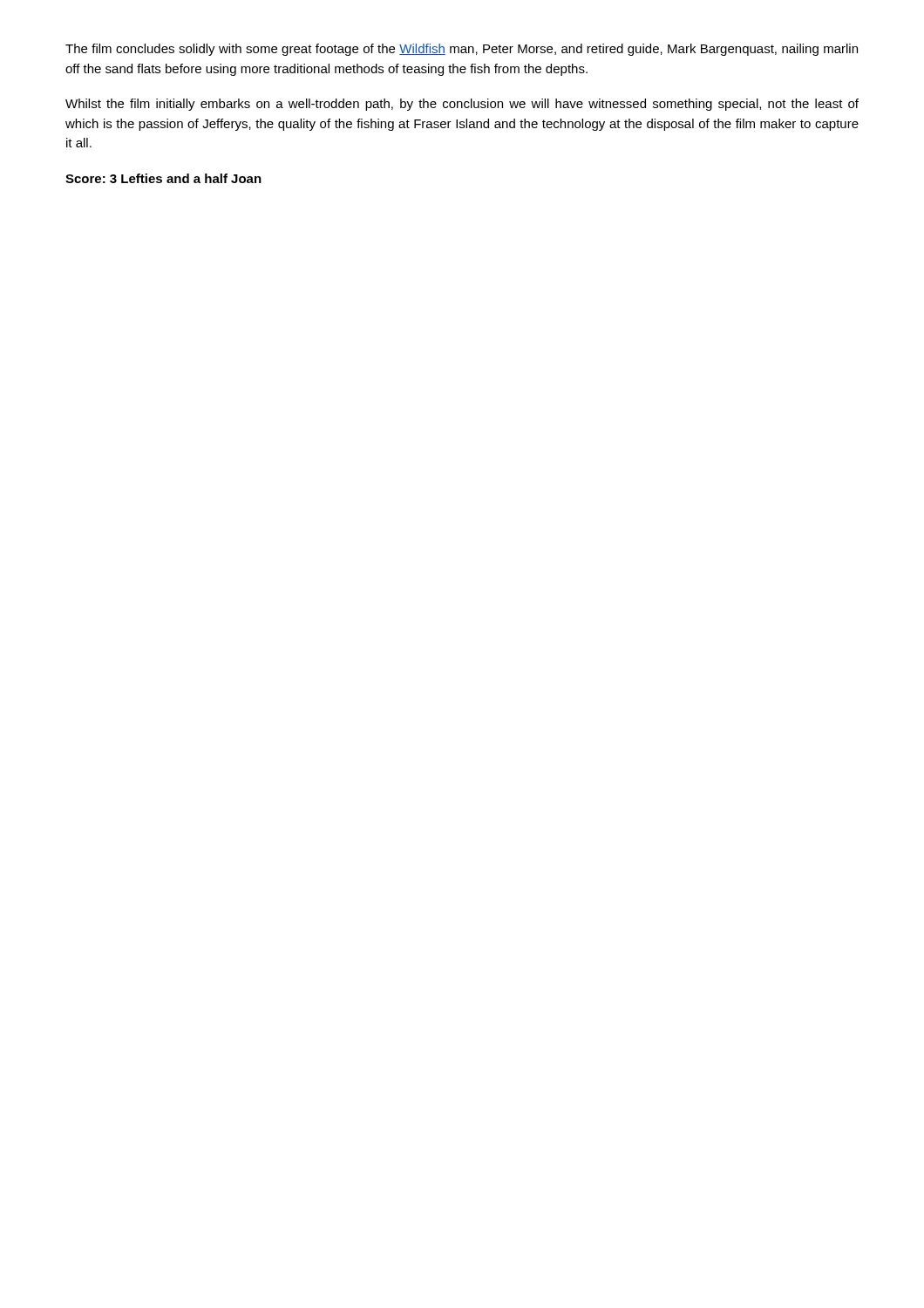Click the section header
Screen dimensions: 1308x924
pos(164,178)
